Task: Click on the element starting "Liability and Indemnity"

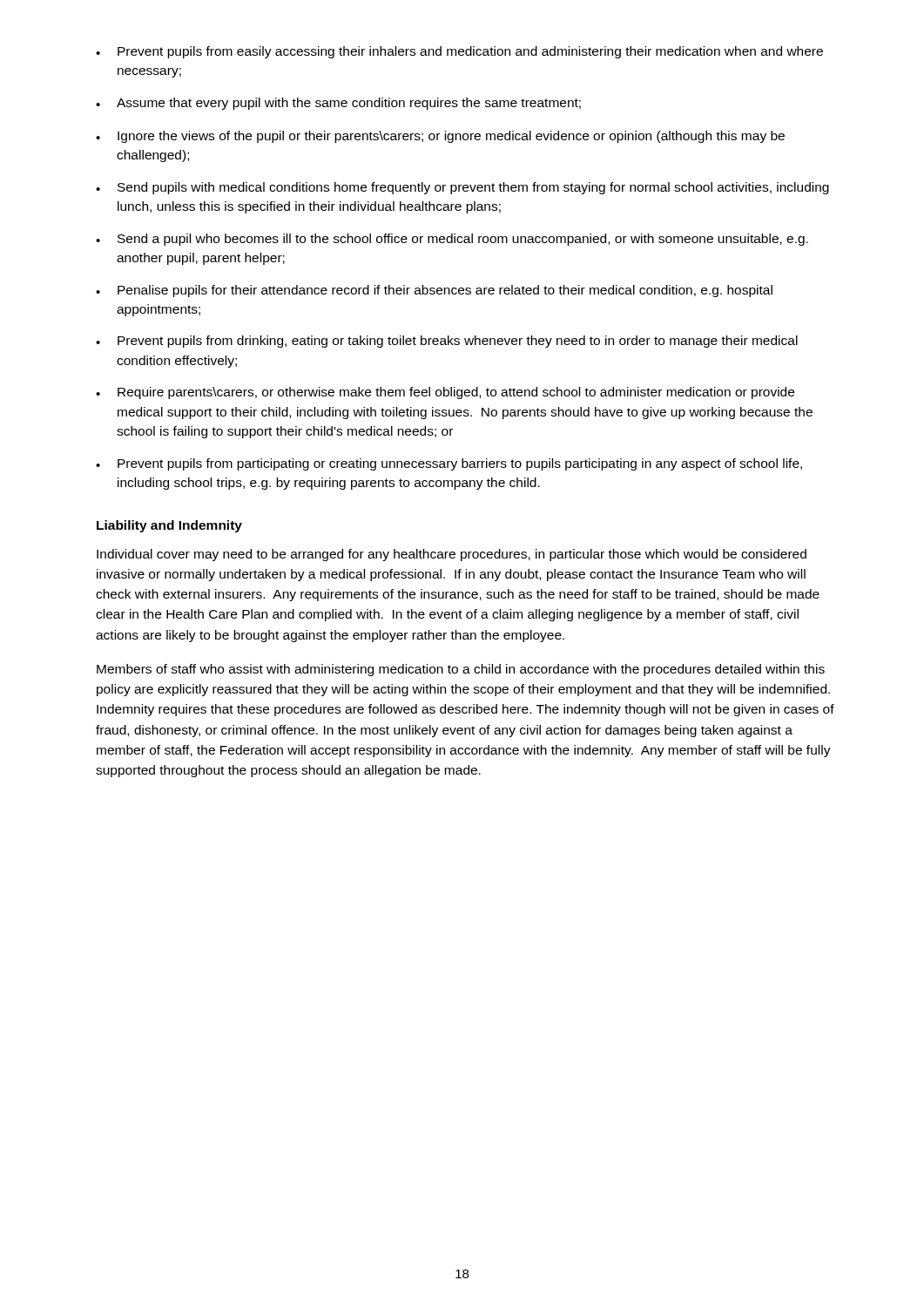Action: pyautogui.click(x=169, y=525)
